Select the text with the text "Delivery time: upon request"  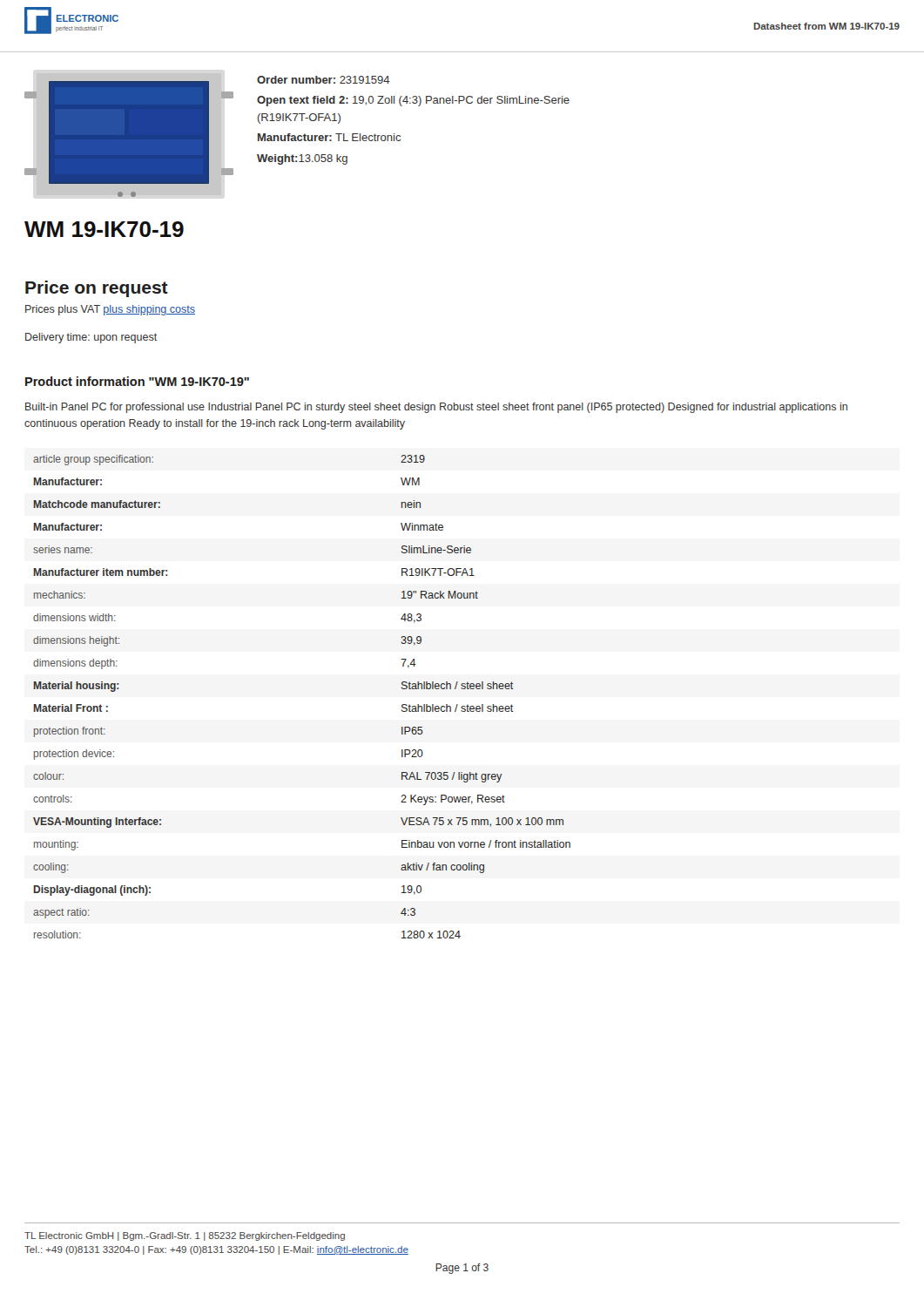click(x=110, y=337)
